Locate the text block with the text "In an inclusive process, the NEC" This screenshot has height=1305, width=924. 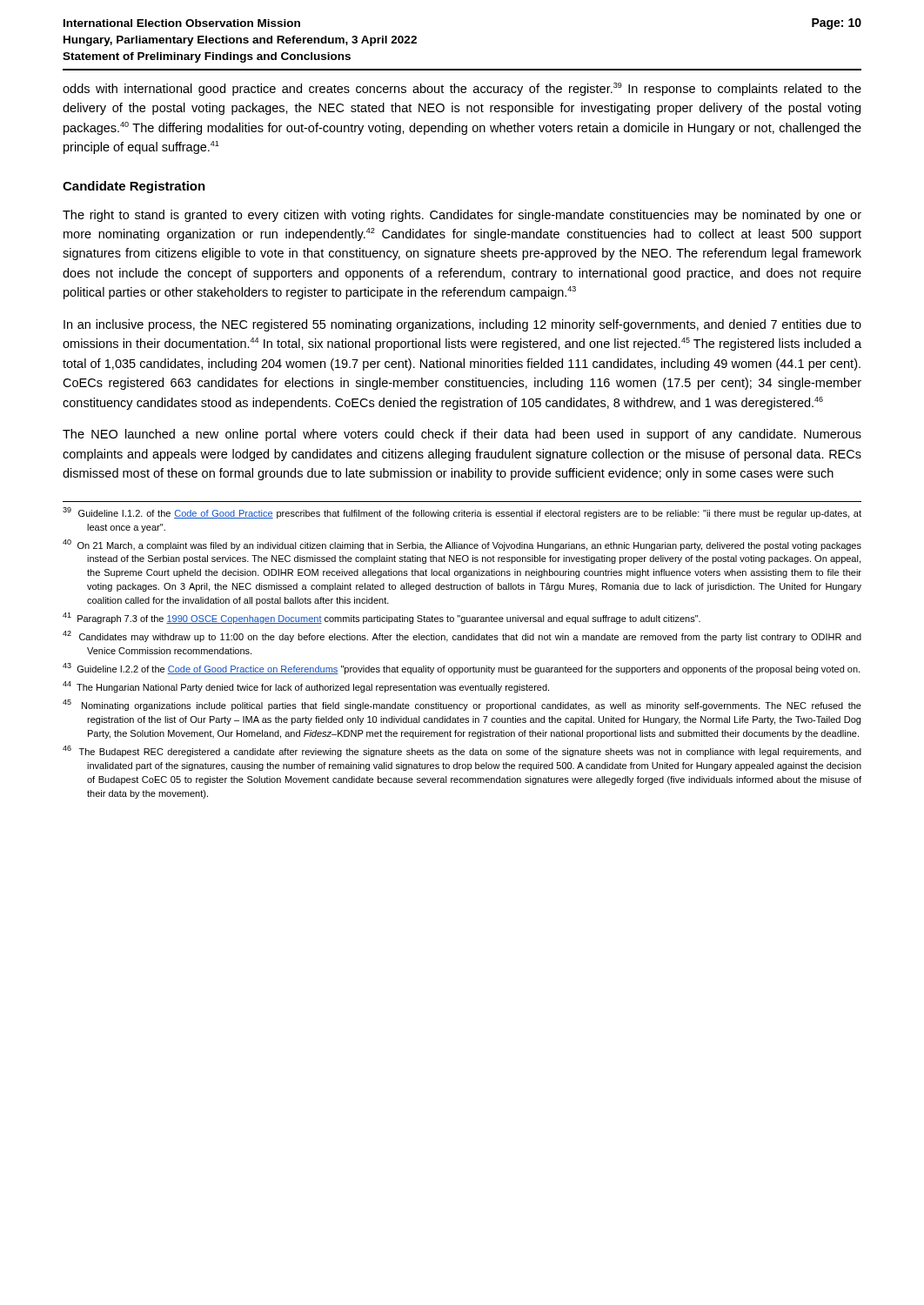pos(462,364)
